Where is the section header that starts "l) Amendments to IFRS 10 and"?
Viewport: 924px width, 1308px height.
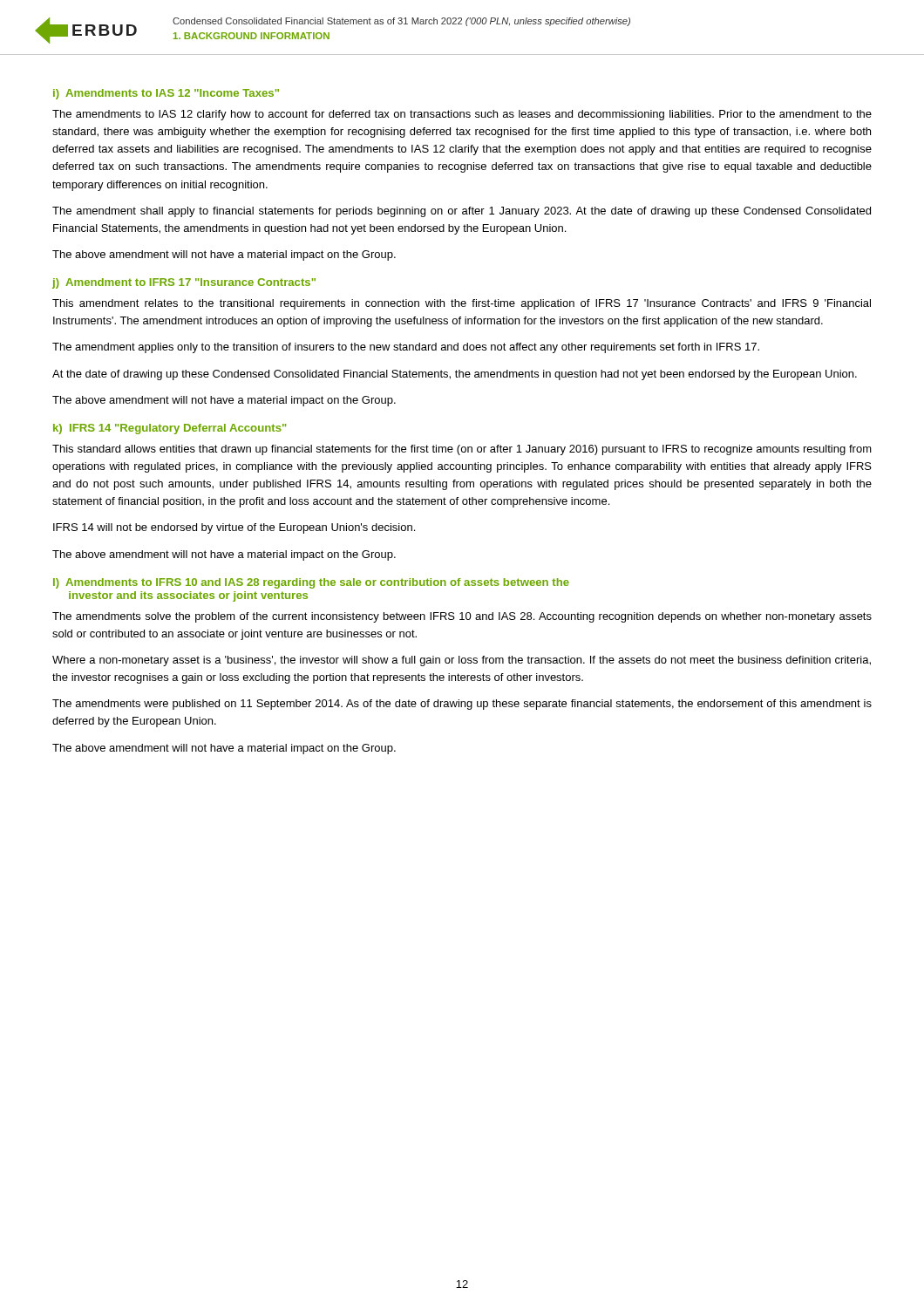311,588
